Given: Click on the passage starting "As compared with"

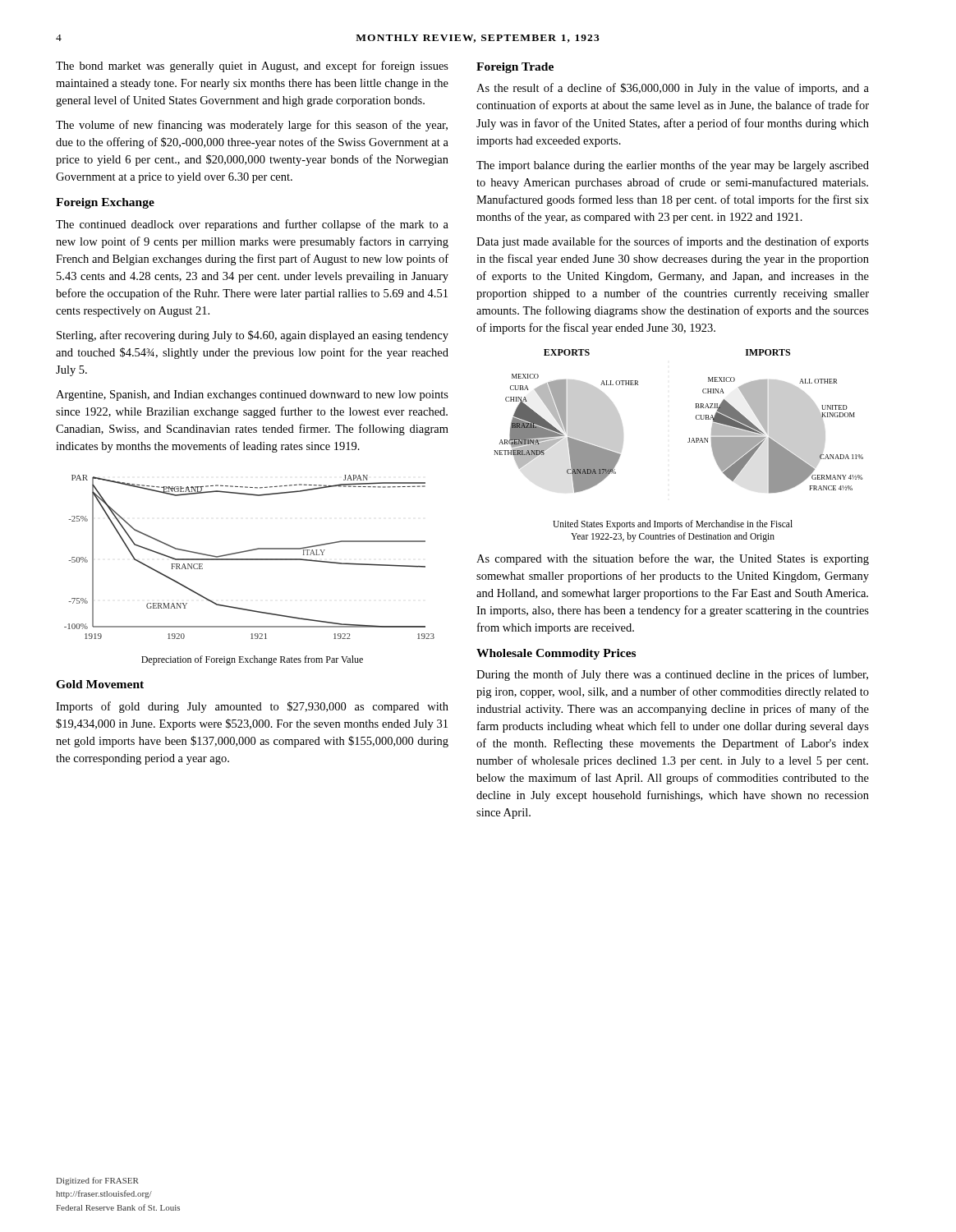Looking at the screenshot, I should tap(673, 593).
